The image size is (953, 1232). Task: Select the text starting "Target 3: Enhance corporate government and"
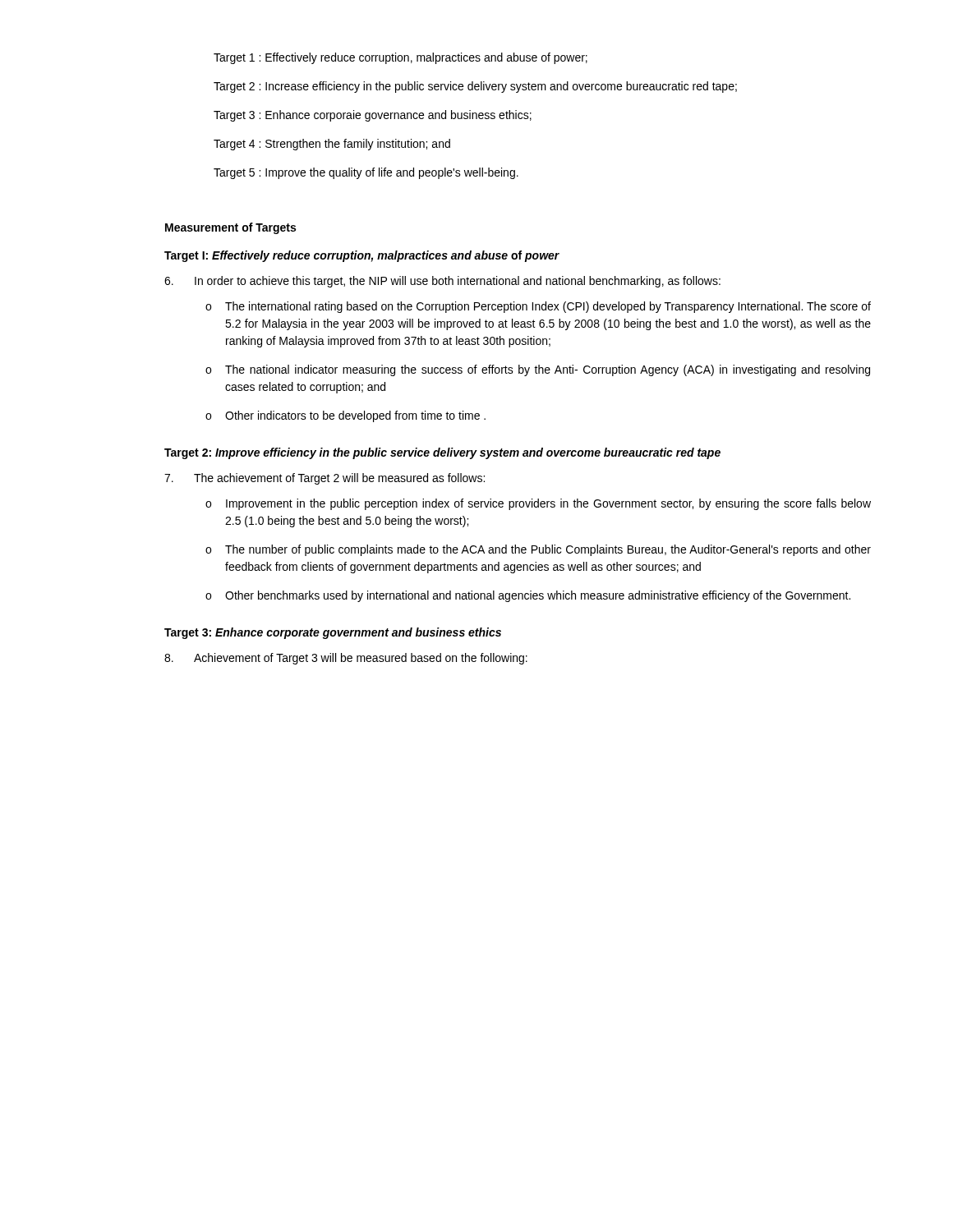click(333, 632)
